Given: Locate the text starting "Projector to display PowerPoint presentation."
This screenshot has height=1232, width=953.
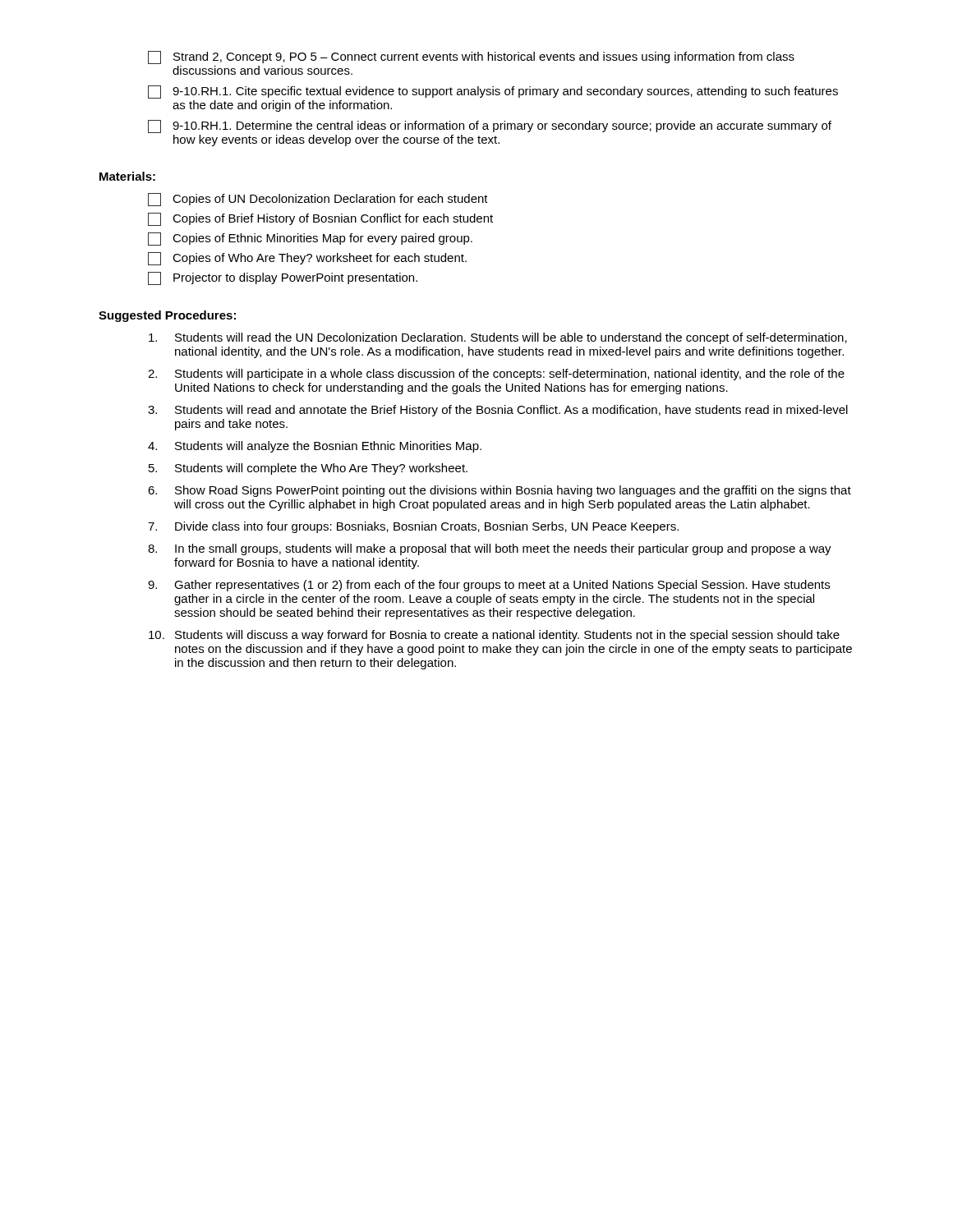Looking at the screenshot, I should [x=283, y=278].
